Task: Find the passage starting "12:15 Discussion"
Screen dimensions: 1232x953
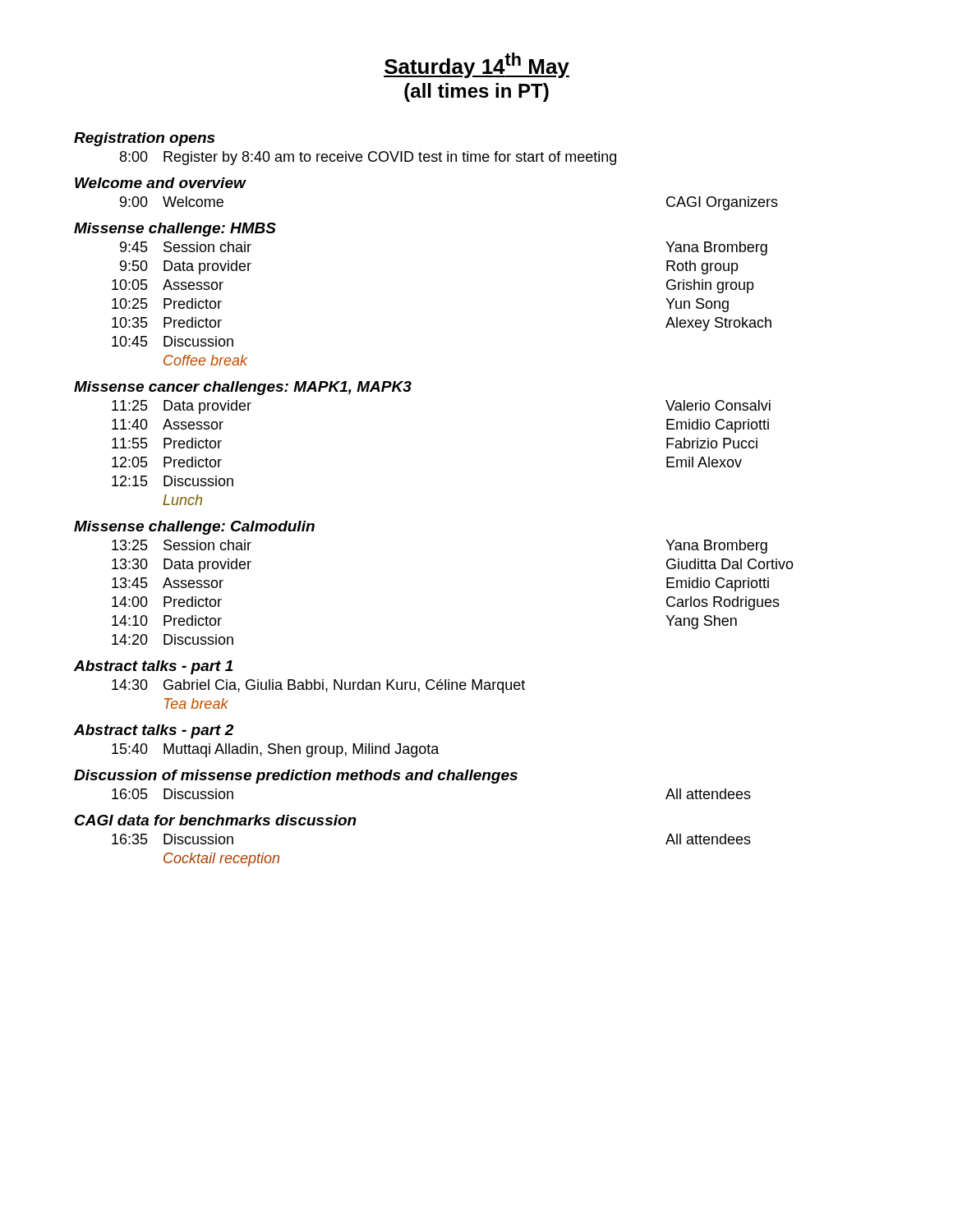Action: click(173, 481)
